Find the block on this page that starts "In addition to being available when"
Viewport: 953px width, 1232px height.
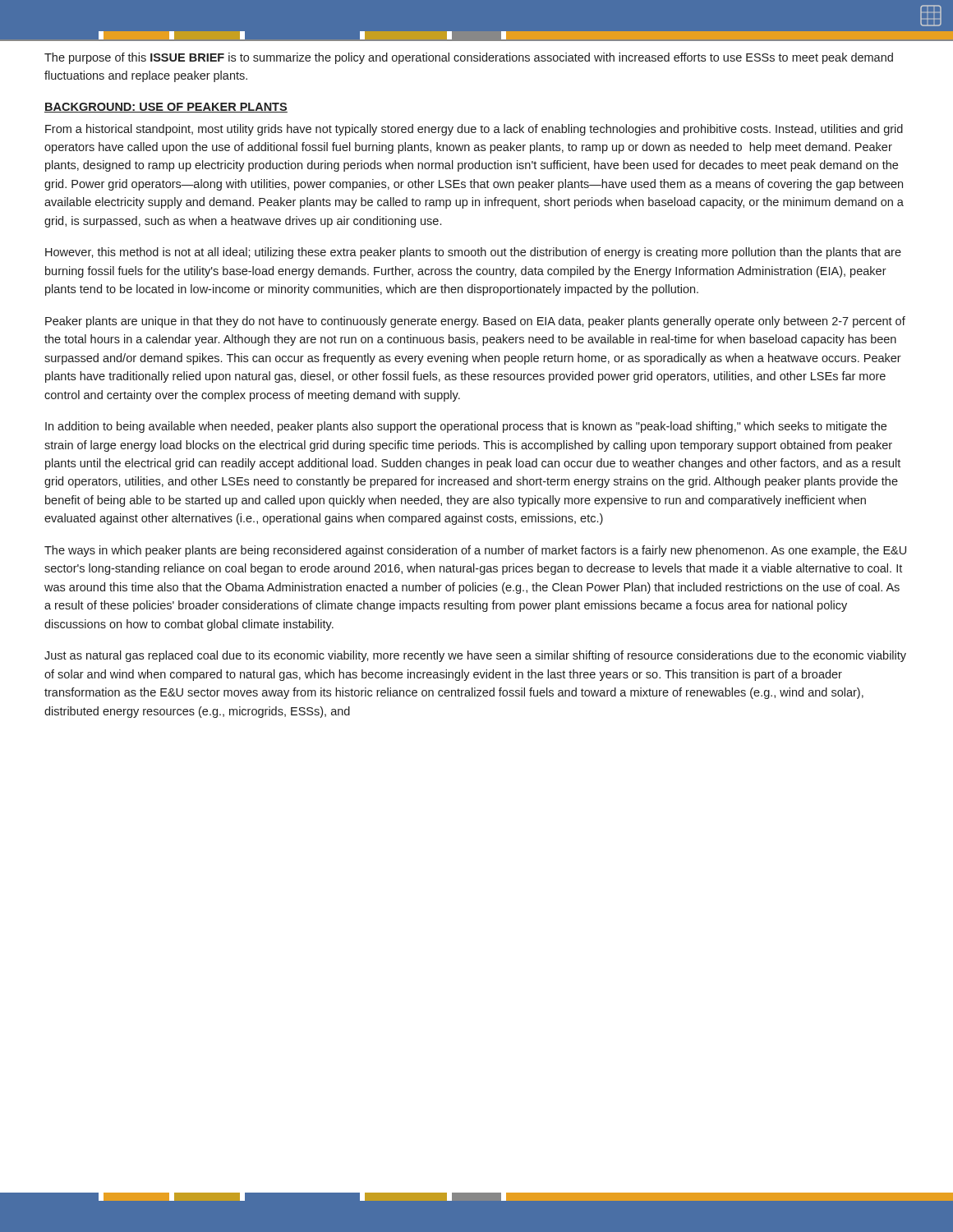point(472,472)
